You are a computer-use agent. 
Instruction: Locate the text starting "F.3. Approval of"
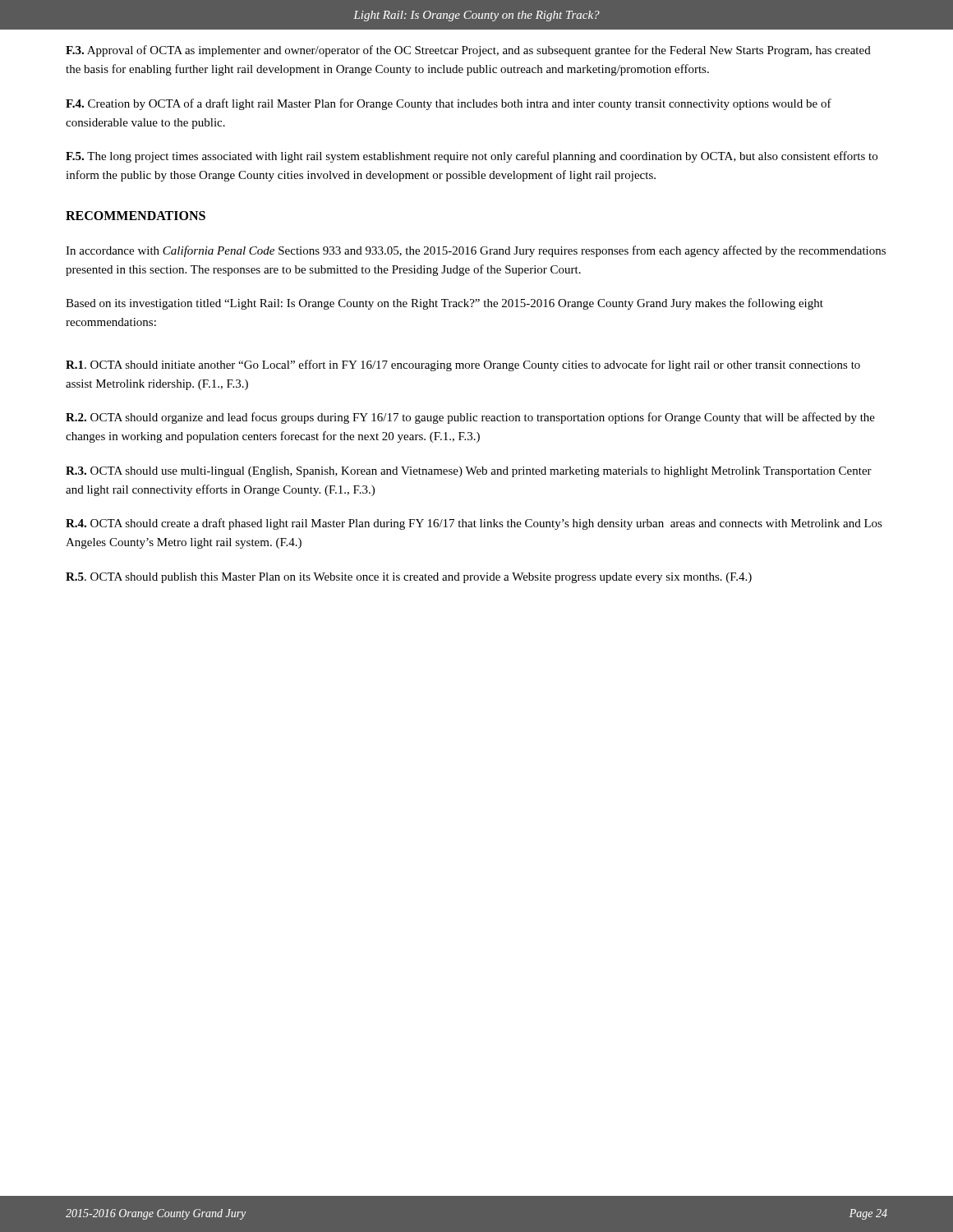point(476,60)
